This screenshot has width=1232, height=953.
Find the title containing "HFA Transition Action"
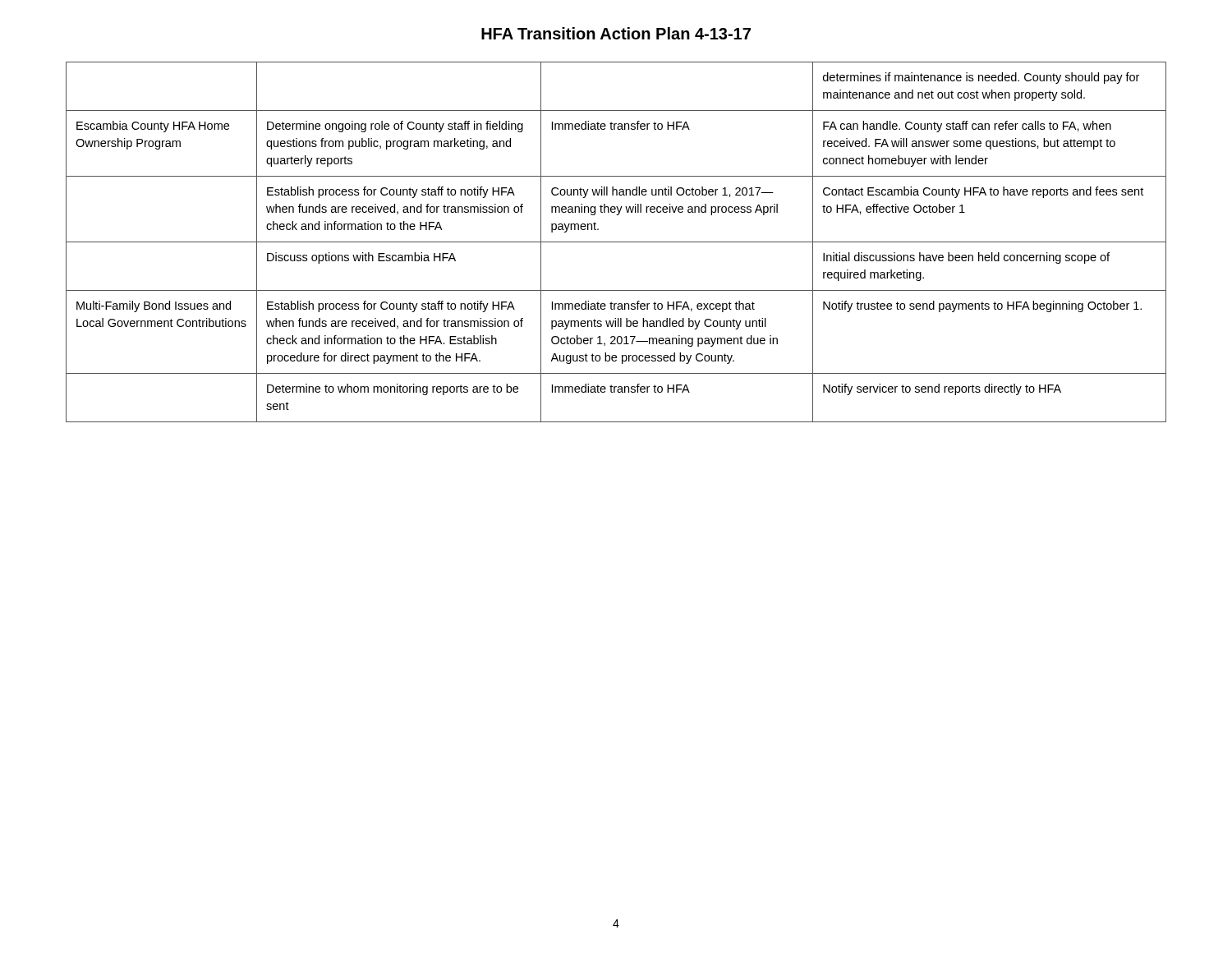tap(616, 34)
